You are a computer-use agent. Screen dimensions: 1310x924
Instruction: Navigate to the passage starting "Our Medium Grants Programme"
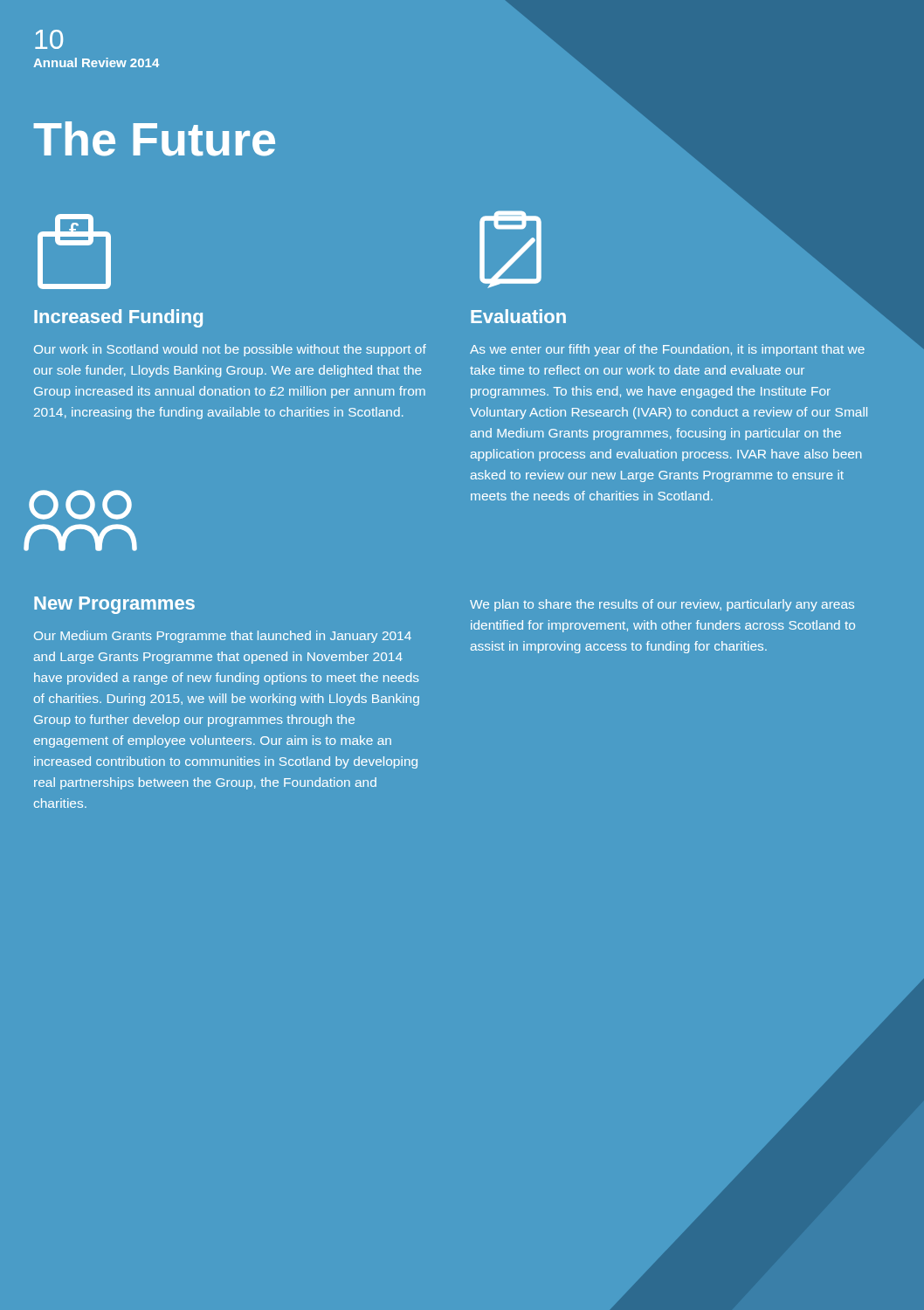pyautogui.click(x=227, y=719)
